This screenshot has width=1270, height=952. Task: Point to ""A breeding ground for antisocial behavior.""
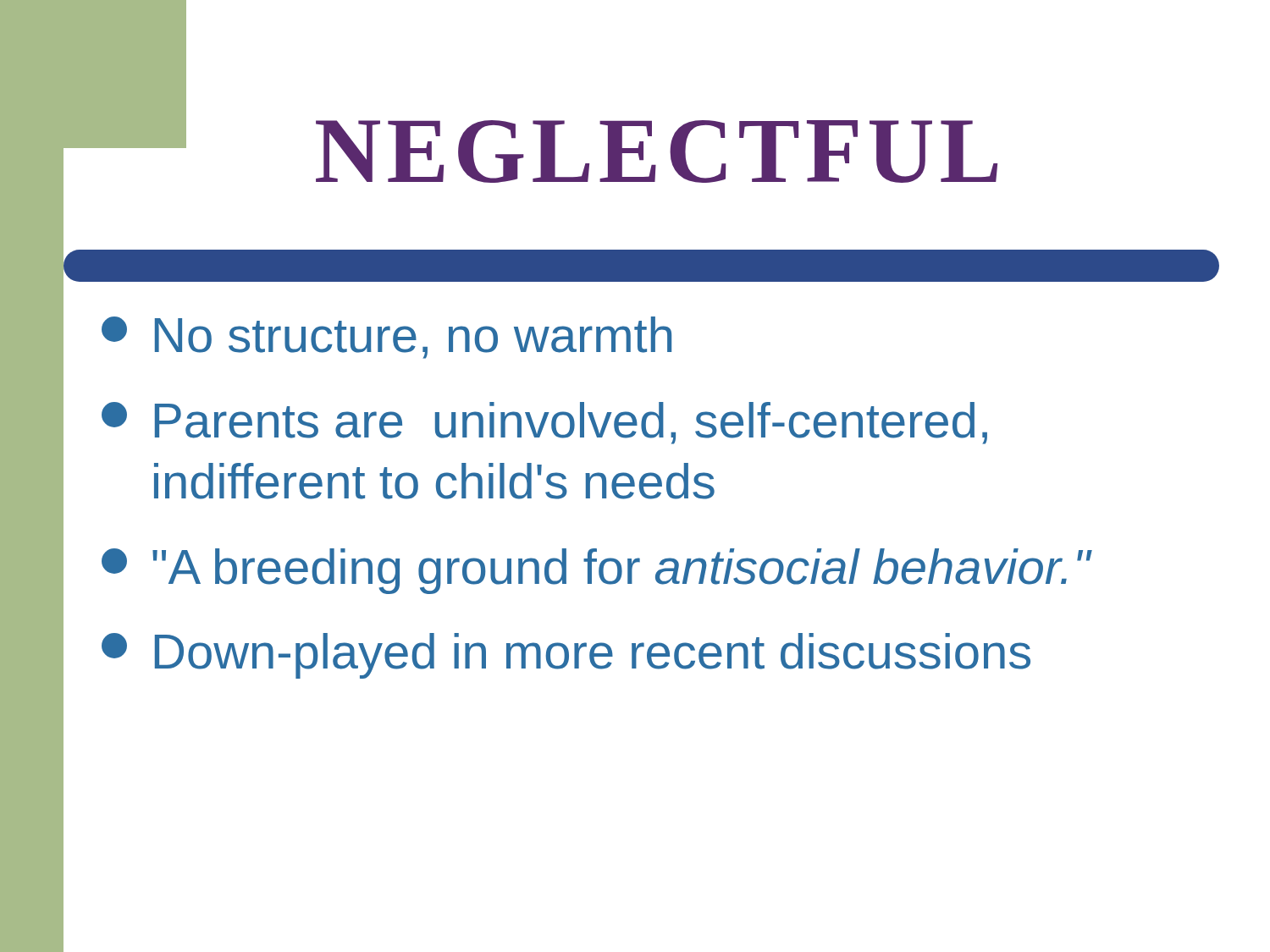click(596, 567)
